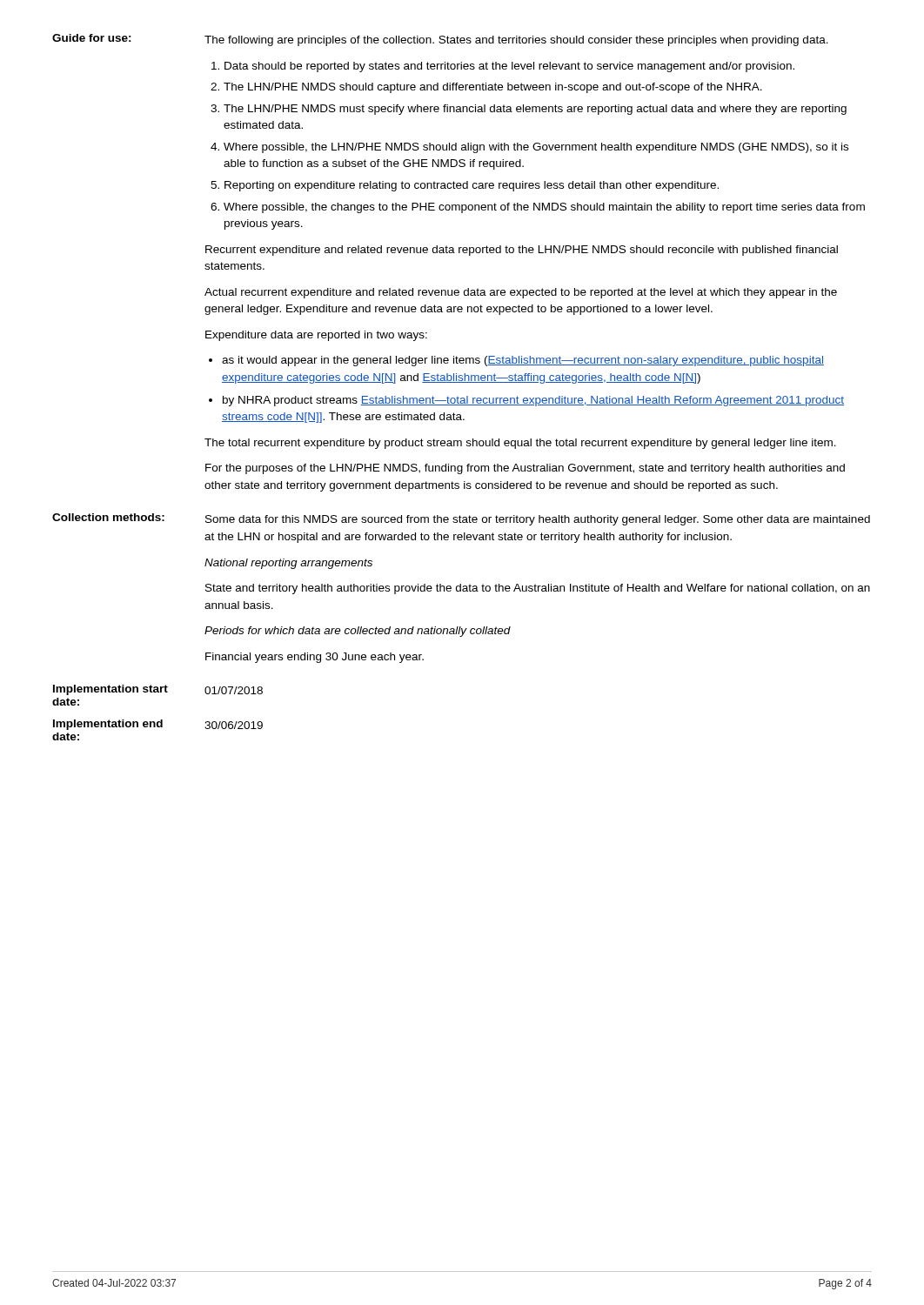This screenshot has width=924, height=1305.
Task: Where is the passage that starts "Periods for which data are collected and"?
Action: 358,632
